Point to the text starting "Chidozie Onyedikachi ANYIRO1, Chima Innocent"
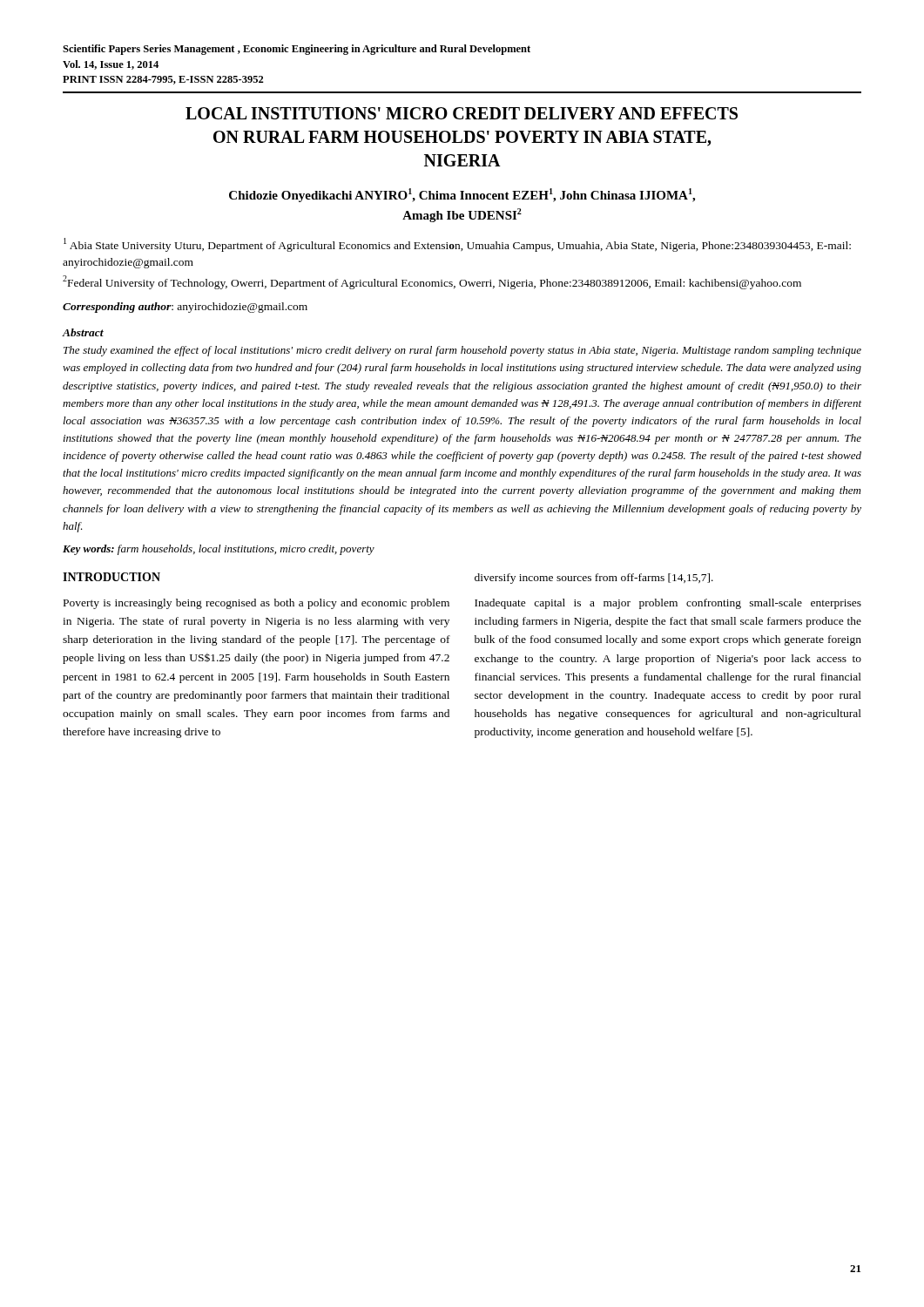 pos(462,204)
